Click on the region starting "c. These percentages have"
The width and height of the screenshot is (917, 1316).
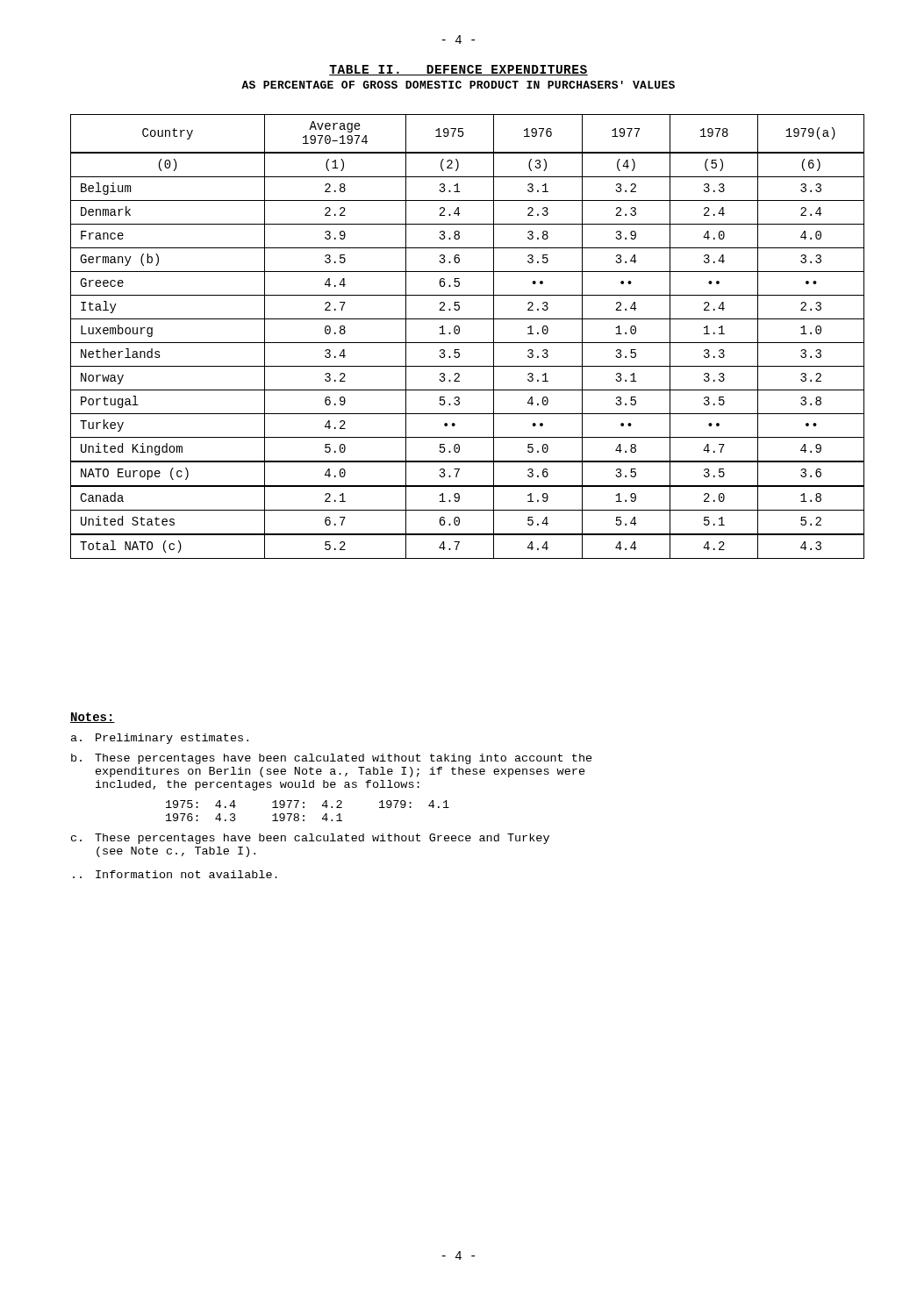310,845
